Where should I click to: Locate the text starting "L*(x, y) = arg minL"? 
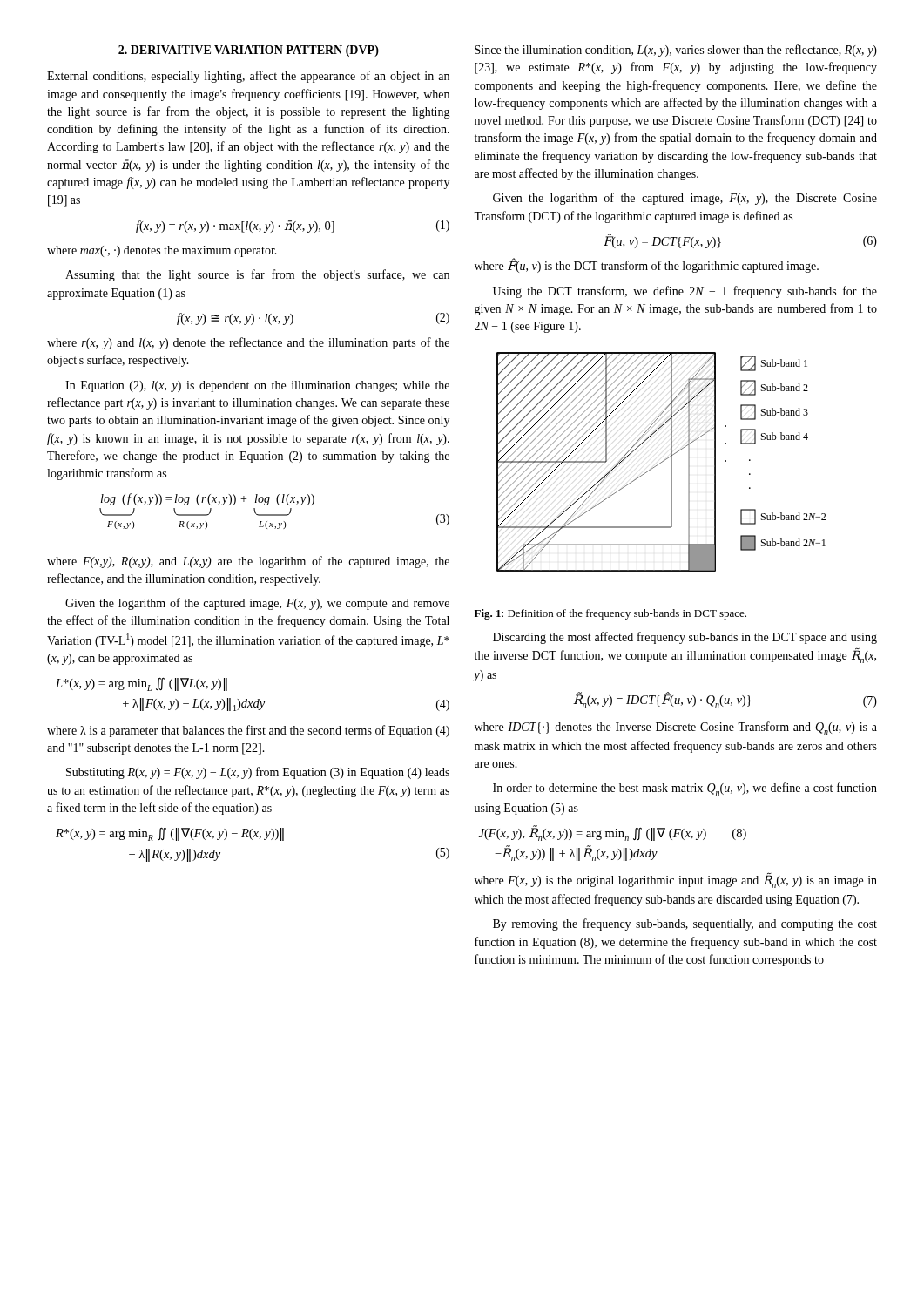(x=248, y=695)
